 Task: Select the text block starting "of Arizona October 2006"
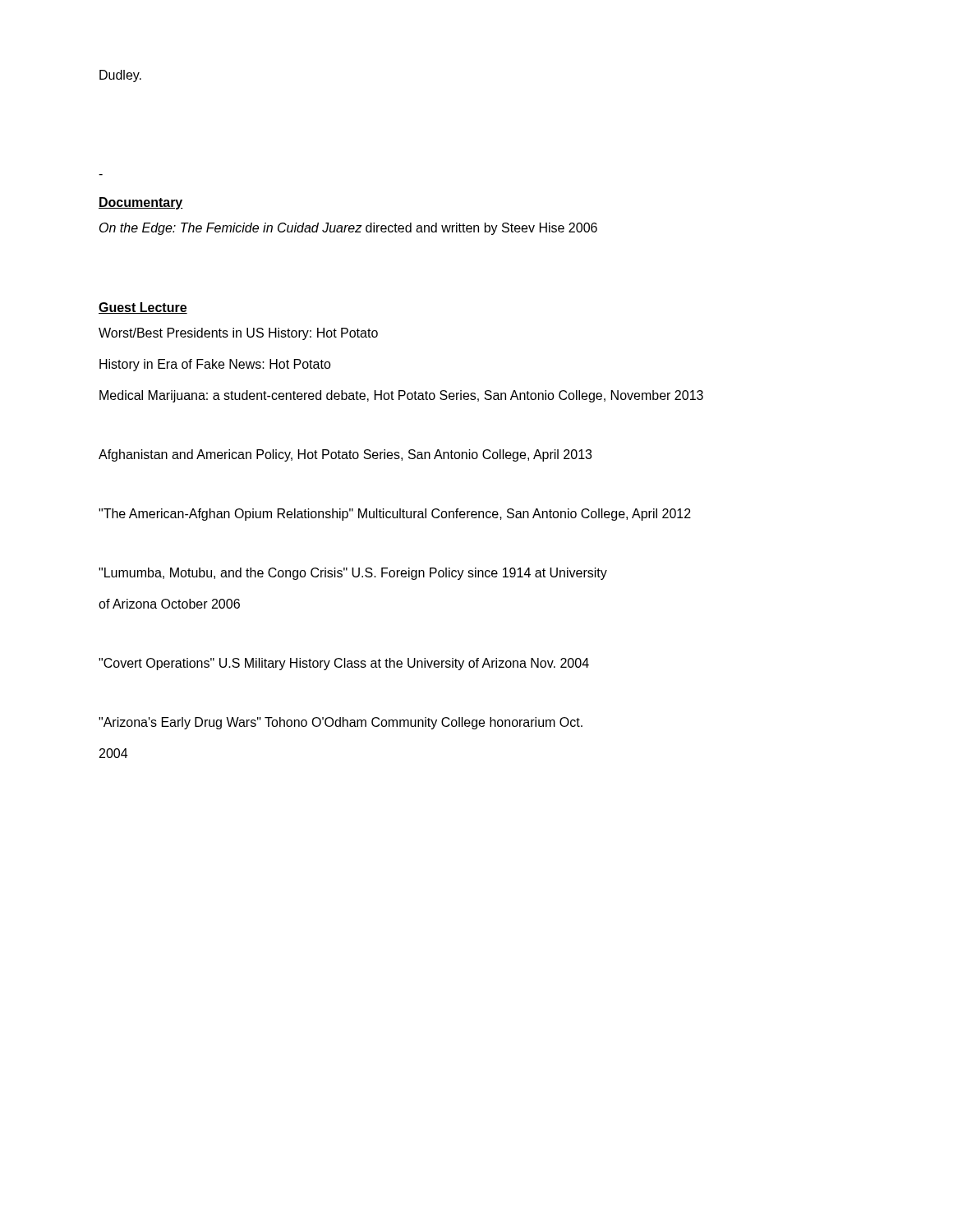[169, 604]
